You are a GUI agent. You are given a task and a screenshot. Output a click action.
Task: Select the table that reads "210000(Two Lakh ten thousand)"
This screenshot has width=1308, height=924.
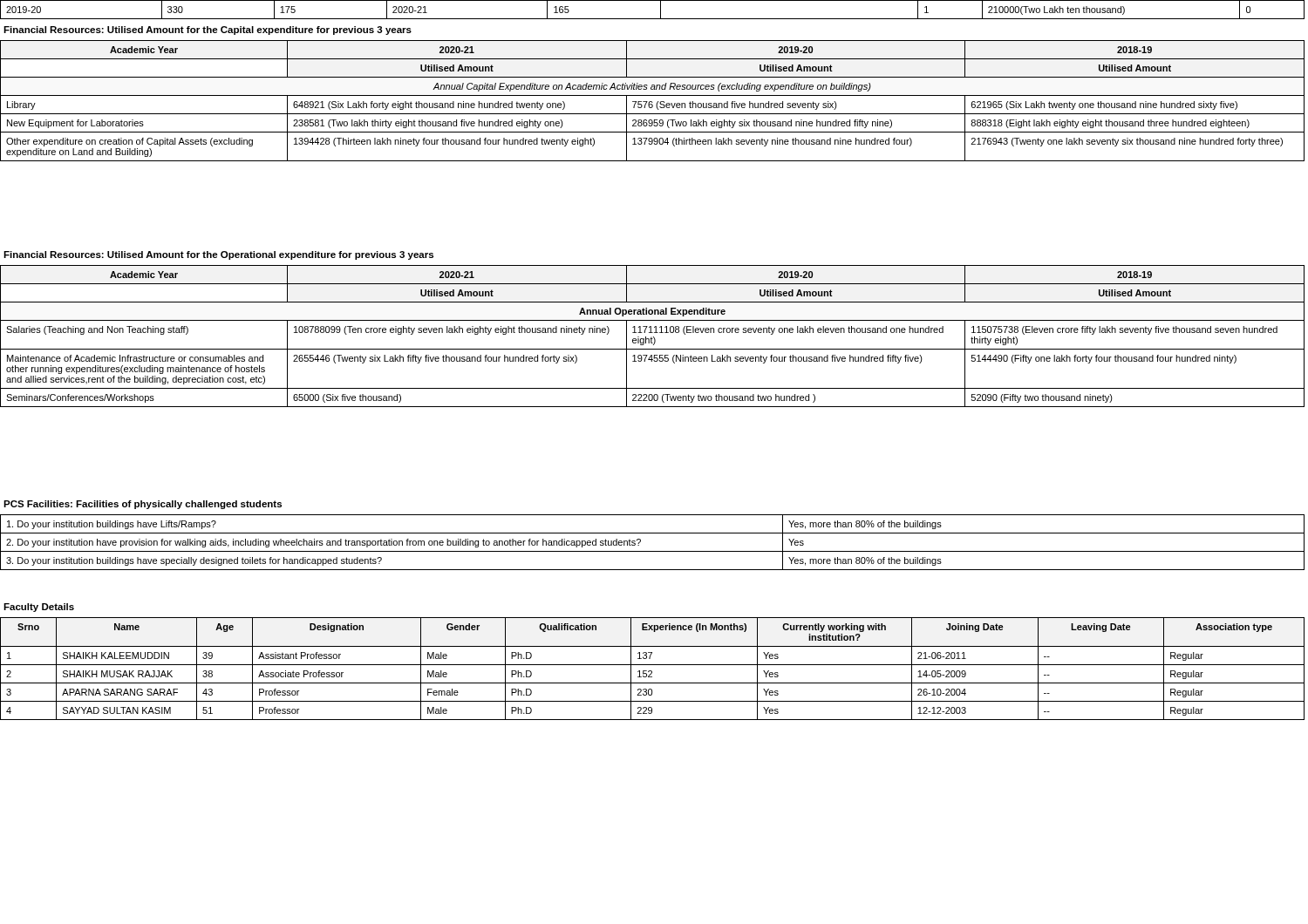pos(652,10)
